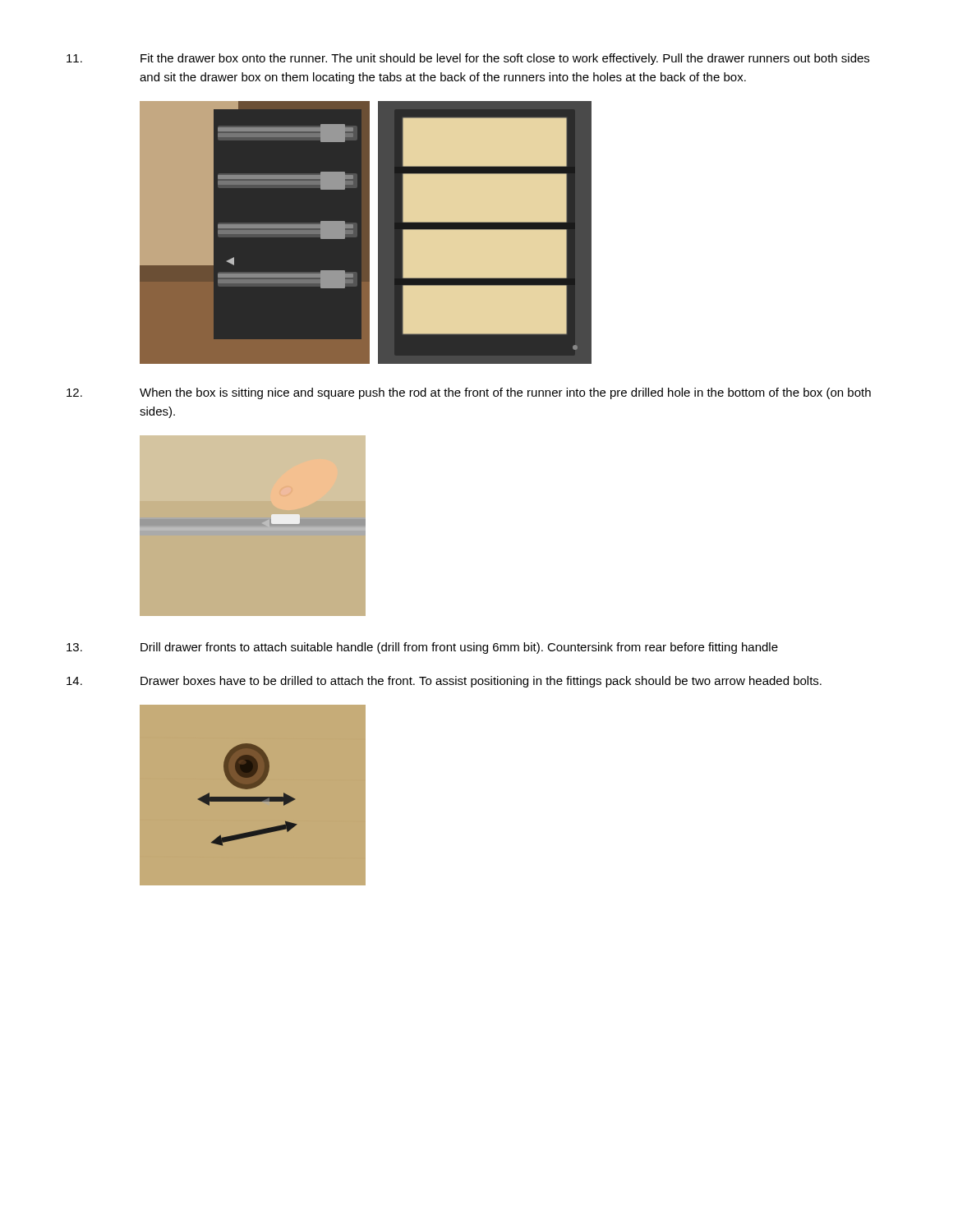Viewport: 953px width, 1232px height.
Task: Click on the list item that says "12. When the box"
Action: pyautogui.click(x=476, y=402)
